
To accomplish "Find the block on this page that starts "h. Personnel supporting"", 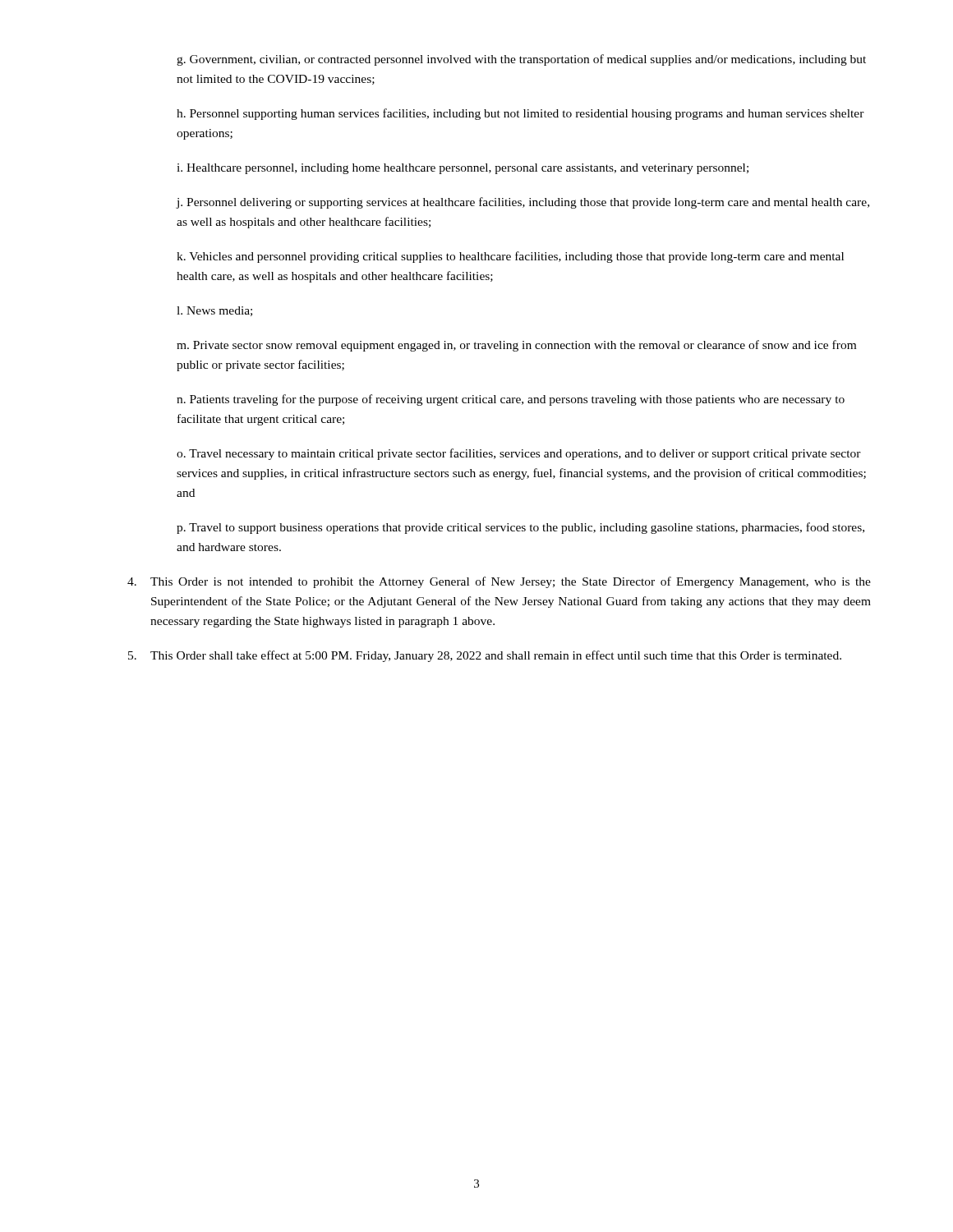I will point(520,123).
